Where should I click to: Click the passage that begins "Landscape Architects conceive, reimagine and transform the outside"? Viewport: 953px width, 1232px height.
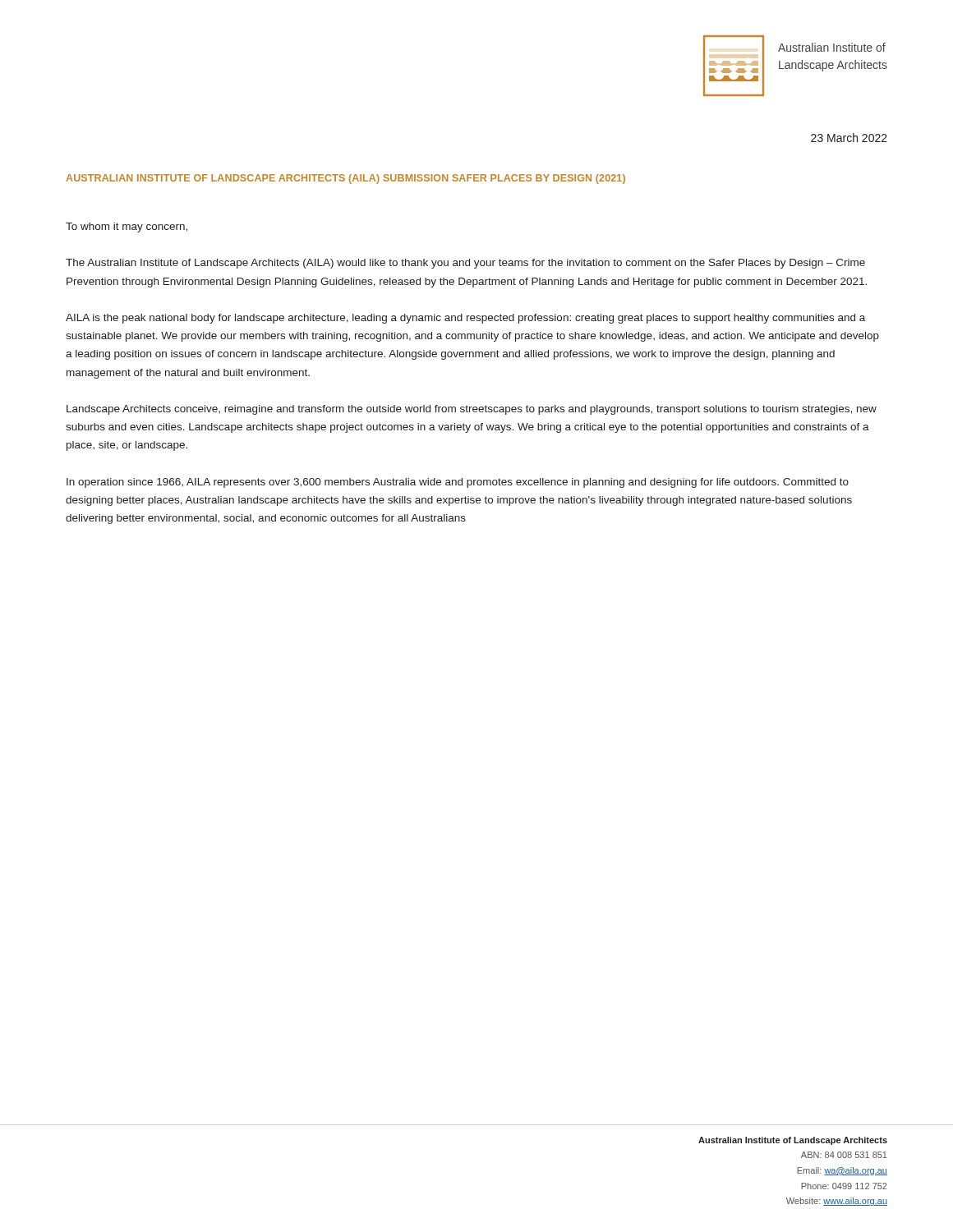click(471, 427)
